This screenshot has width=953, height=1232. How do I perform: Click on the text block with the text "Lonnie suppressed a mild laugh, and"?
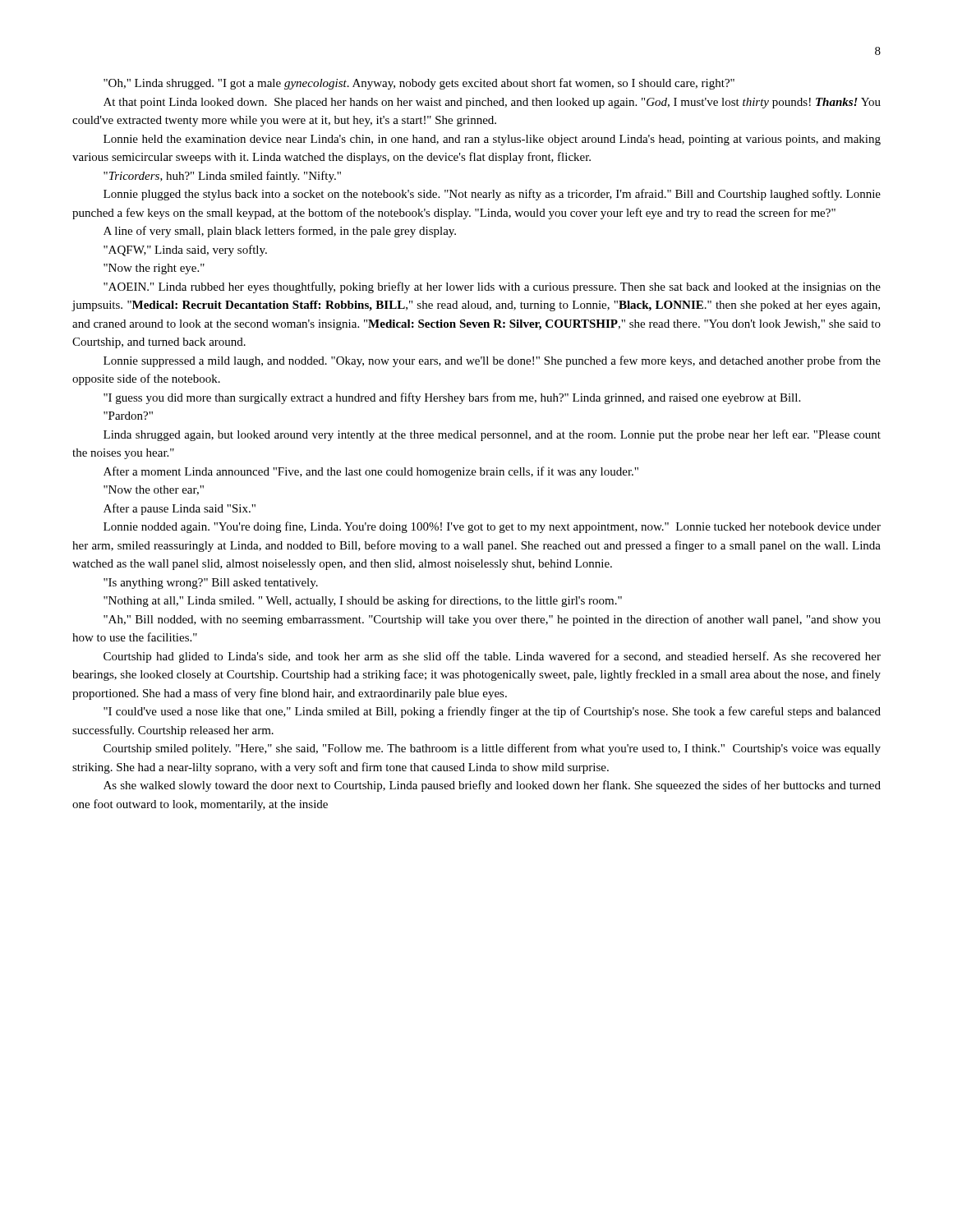pyautogui.click(x=476, y=369)
